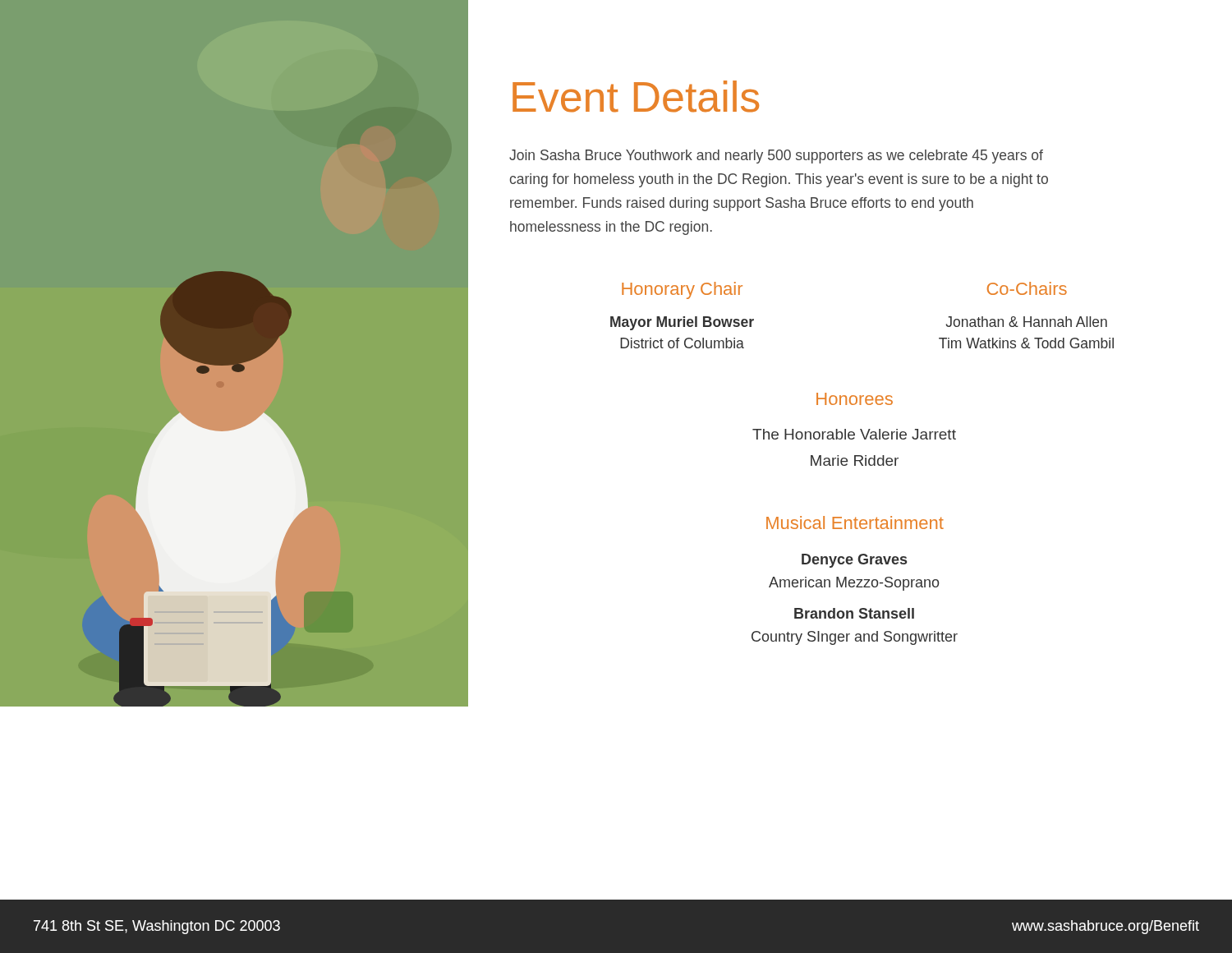Click on the text starting "Event Details"
The width and height of the screenshot is (1232, 953).
tap(635, 97)
